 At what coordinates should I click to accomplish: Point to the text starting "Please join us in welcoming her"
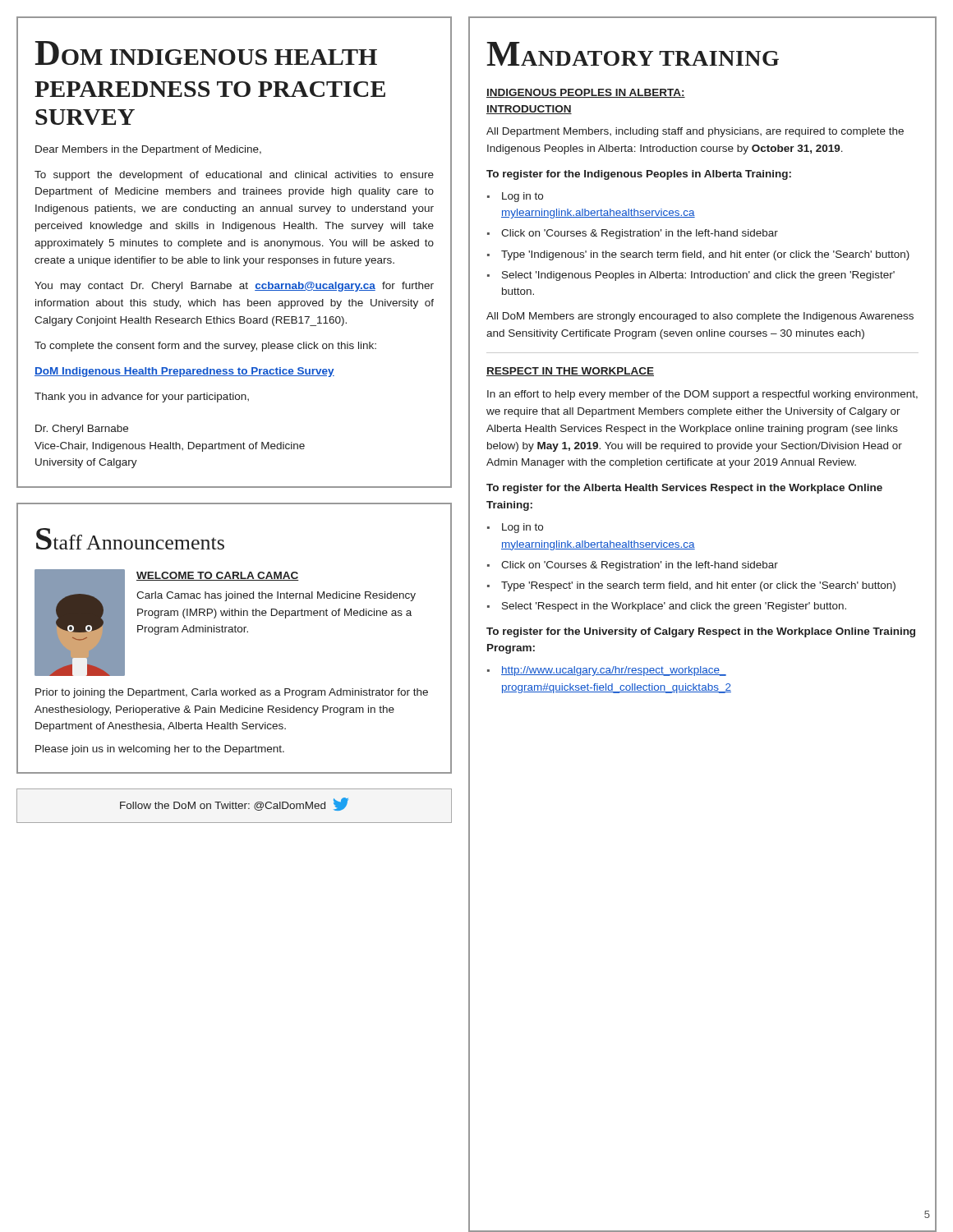click(x=160, y=749)
